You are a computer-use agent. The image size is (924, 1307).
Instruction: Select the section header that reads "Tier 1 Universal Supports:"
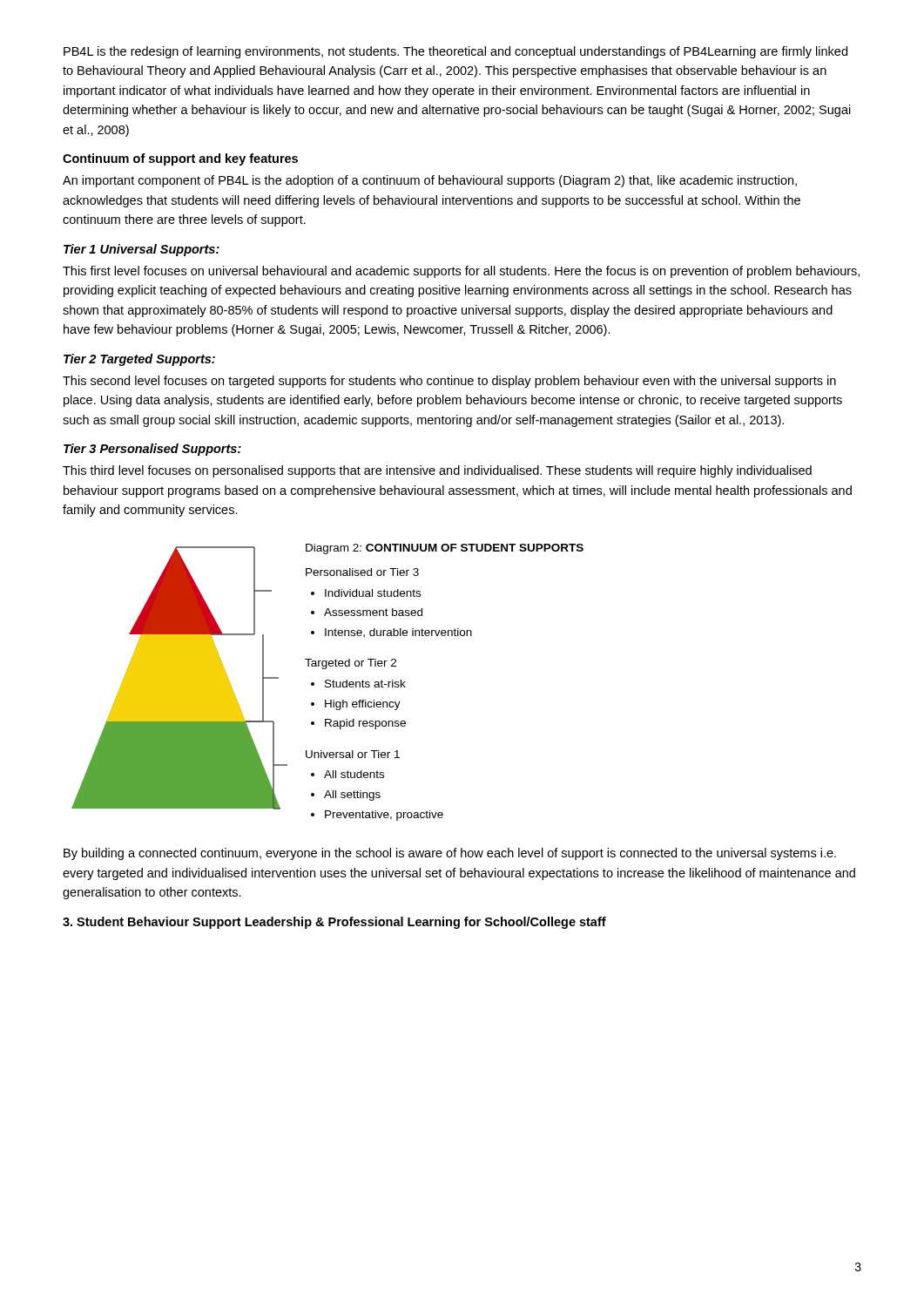141,249
